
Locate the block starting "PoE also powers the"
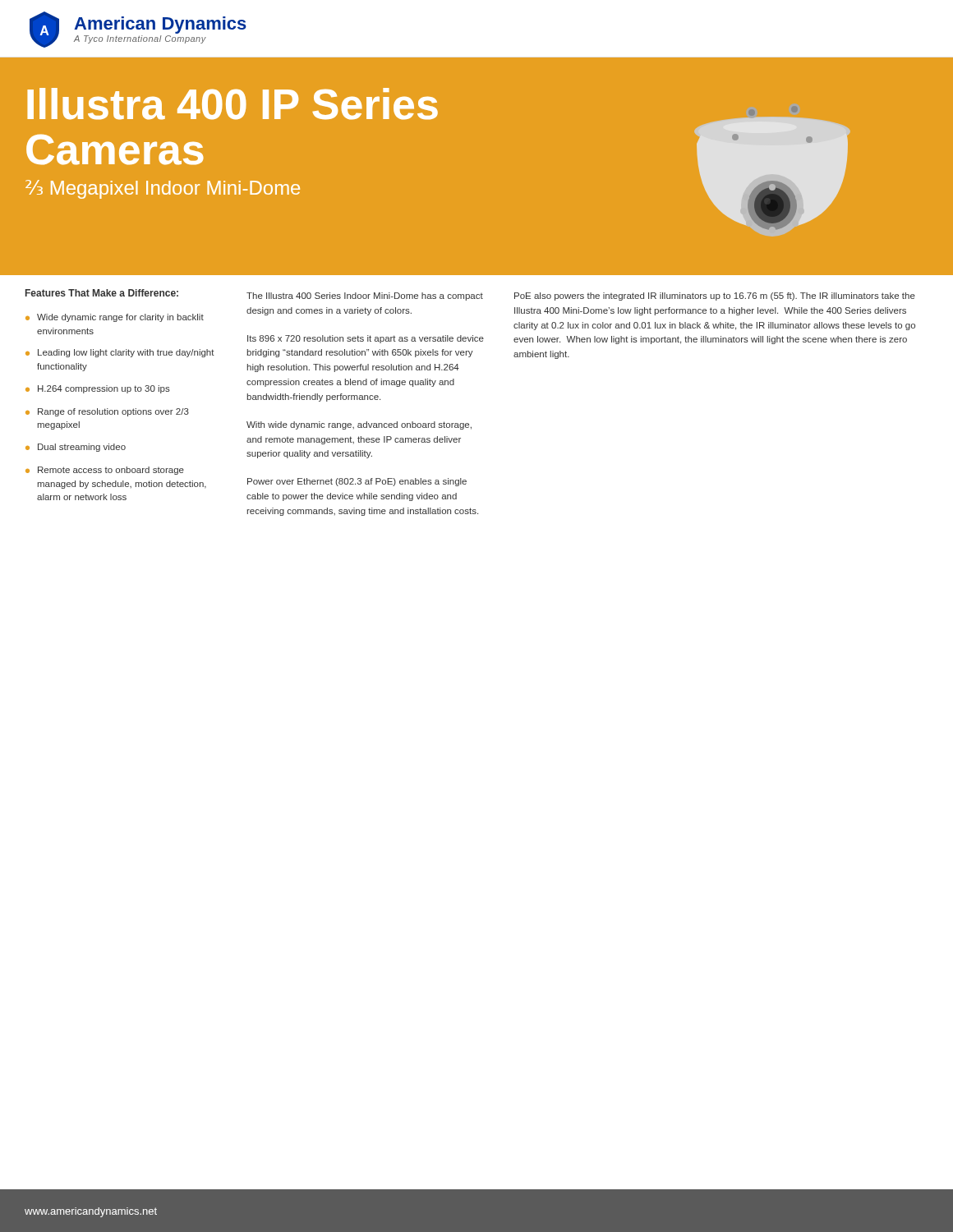point(715,325)
